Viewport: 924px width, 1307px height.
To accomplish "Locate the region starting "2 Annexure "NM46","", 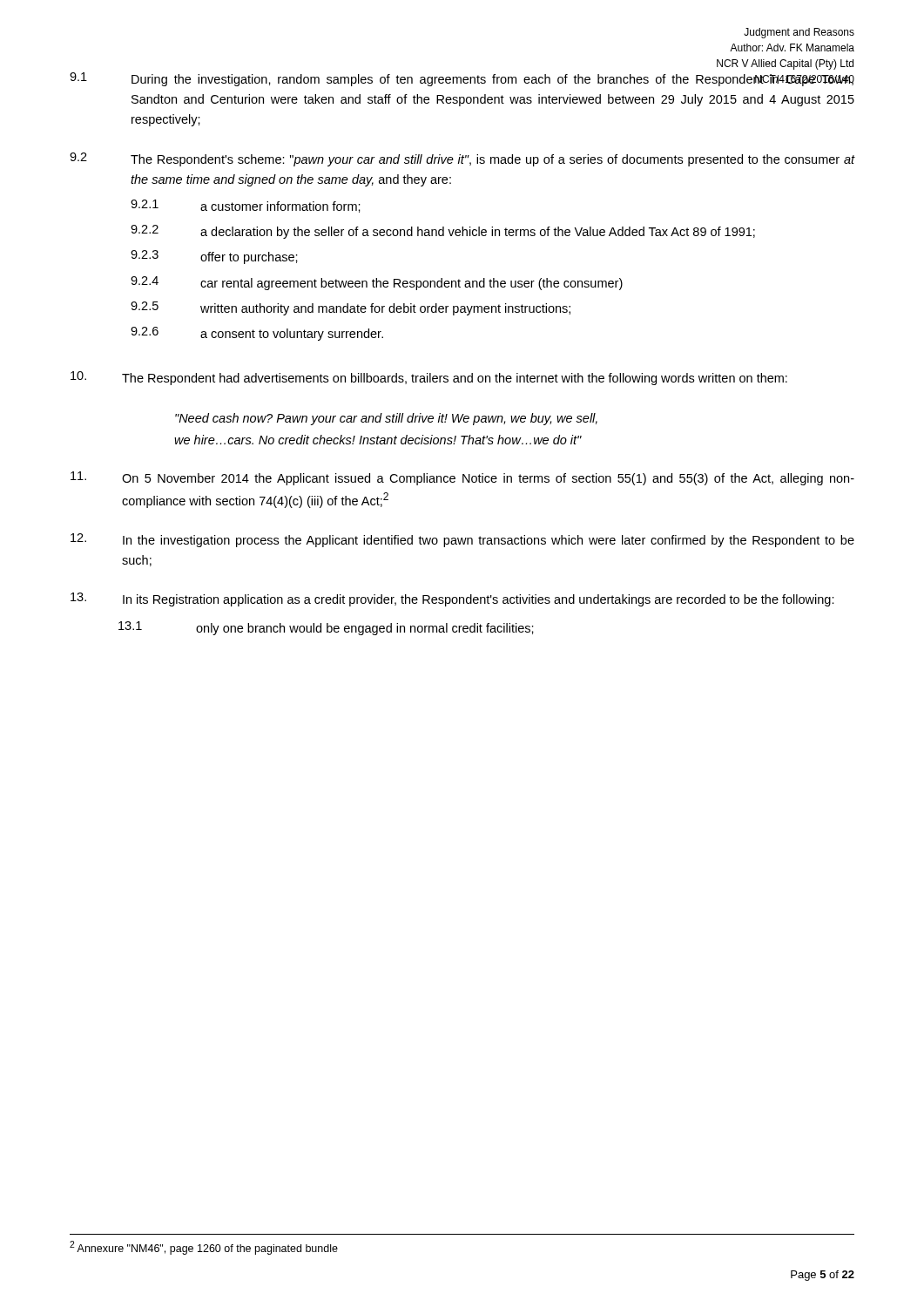I will [x=204, y=1247].
